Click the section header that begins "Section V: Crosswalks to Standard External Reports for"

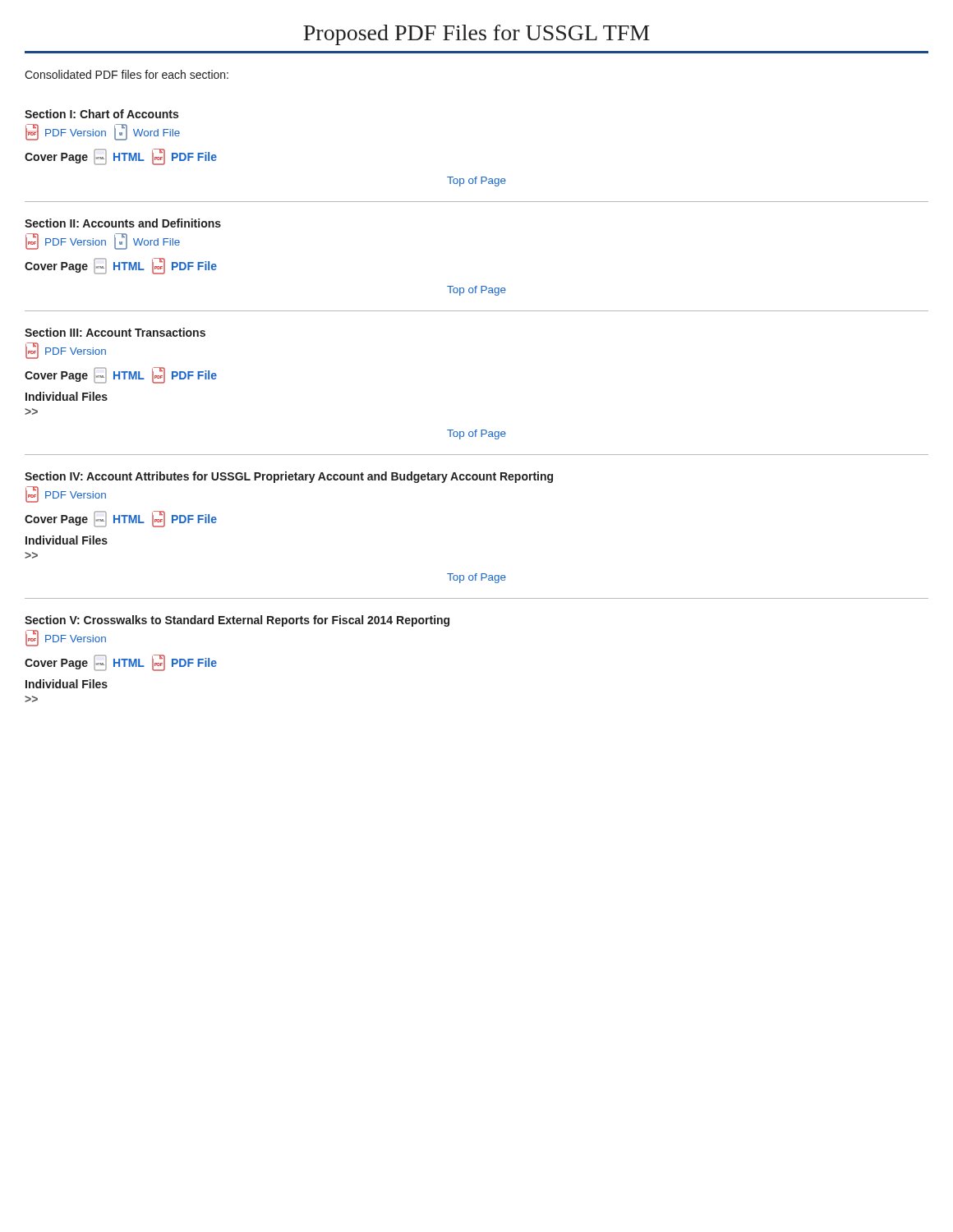[237, 620]
